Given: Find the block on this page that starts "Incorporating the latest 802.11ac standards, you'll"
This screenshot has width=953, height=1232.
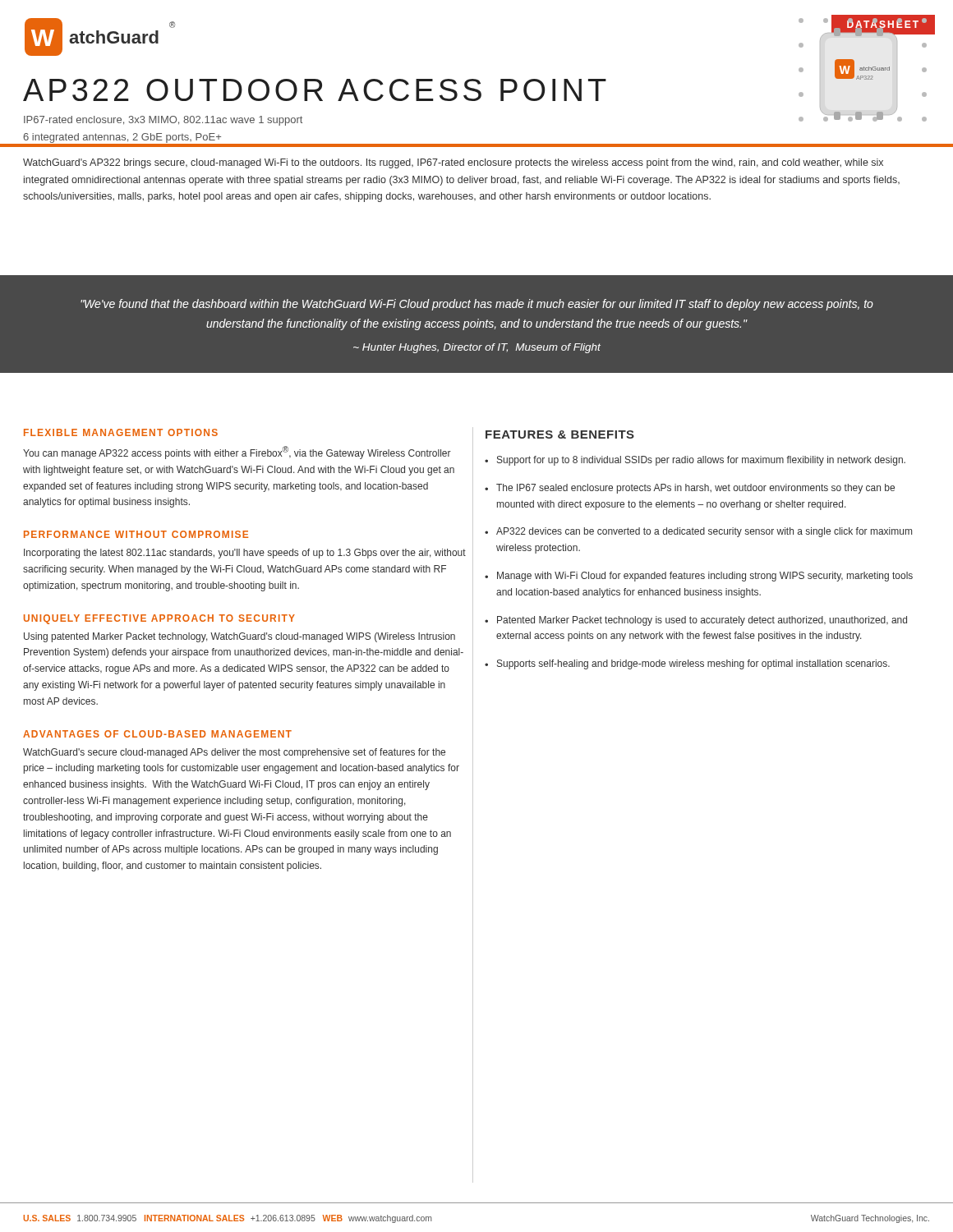Looking at the screenshot, I should (x=245, y=570).
